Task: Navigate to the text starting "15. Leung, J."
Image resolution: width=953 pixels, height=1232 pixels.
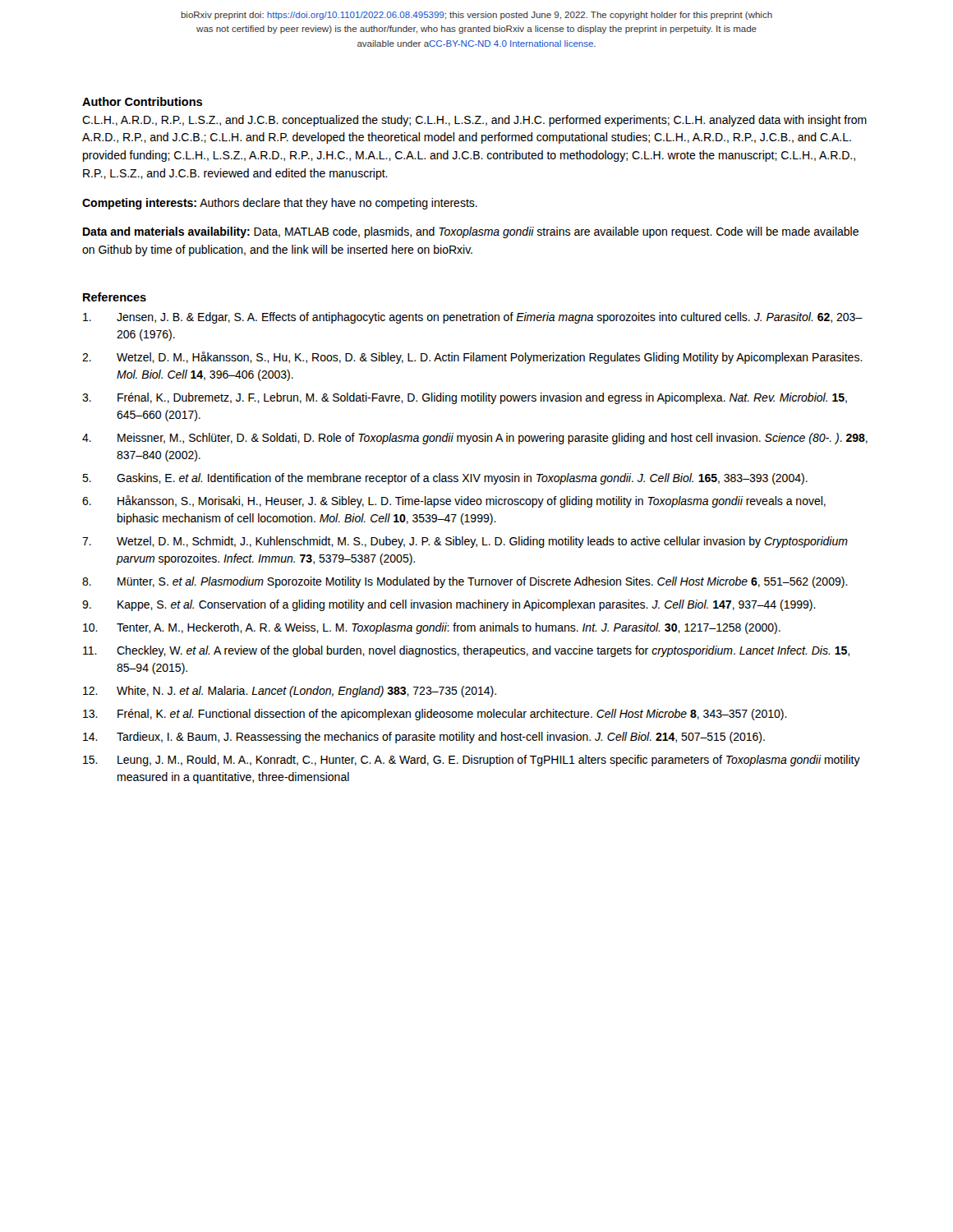Action: 476,768
